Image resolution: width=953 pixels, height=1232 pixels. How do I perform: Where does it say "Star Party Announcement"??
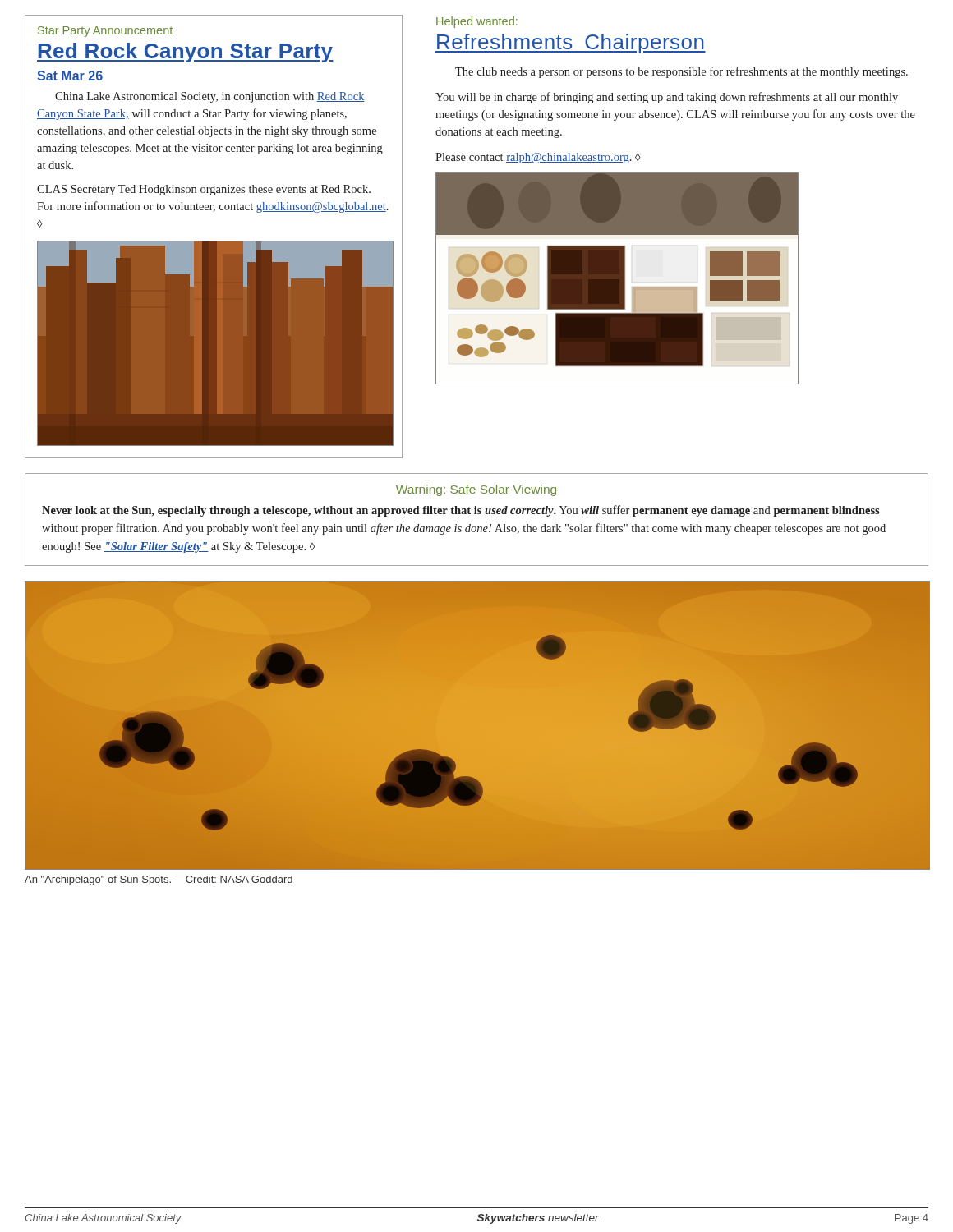[105, 30]
